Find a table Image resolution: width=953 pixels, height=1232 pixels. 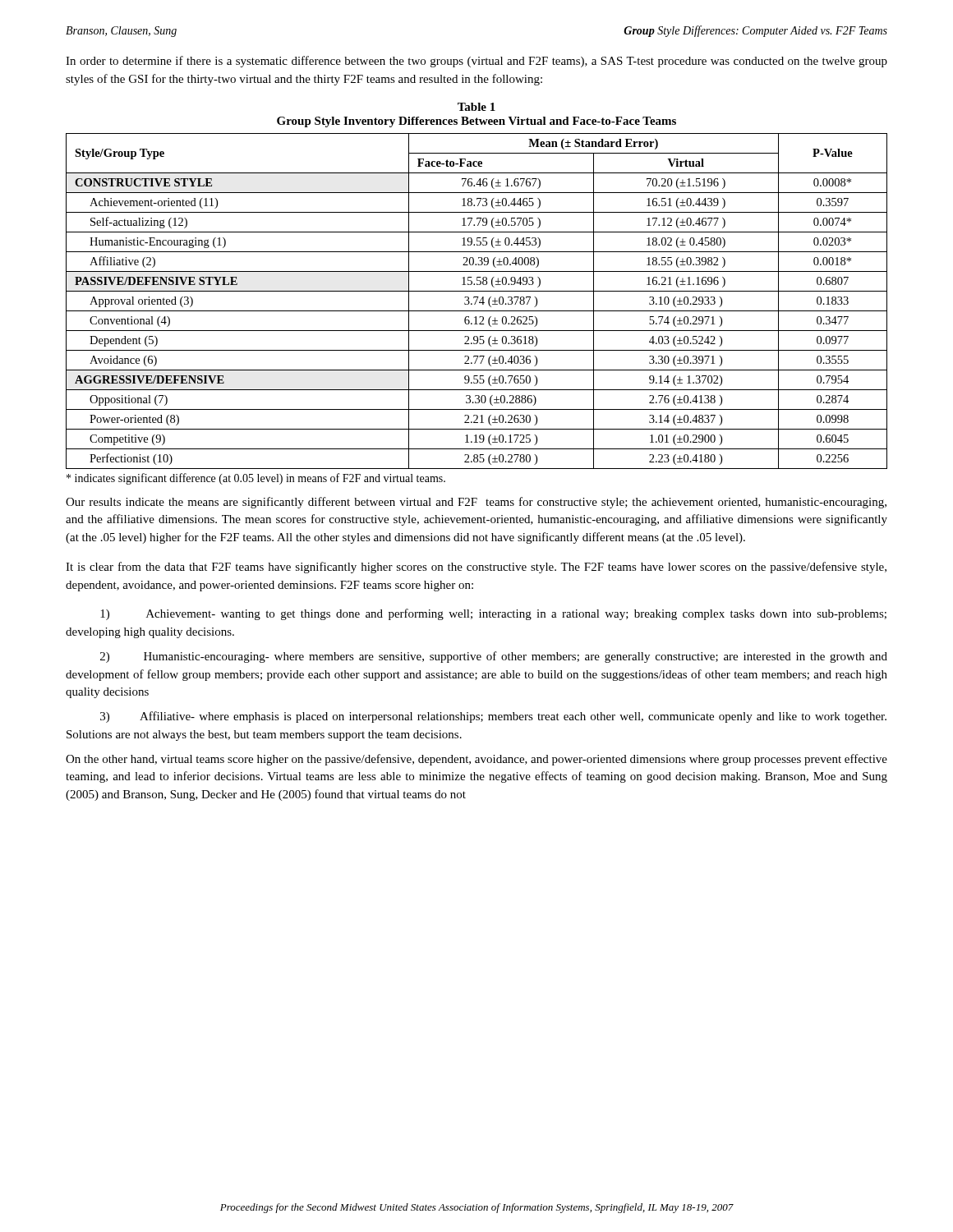click(476, 301)
